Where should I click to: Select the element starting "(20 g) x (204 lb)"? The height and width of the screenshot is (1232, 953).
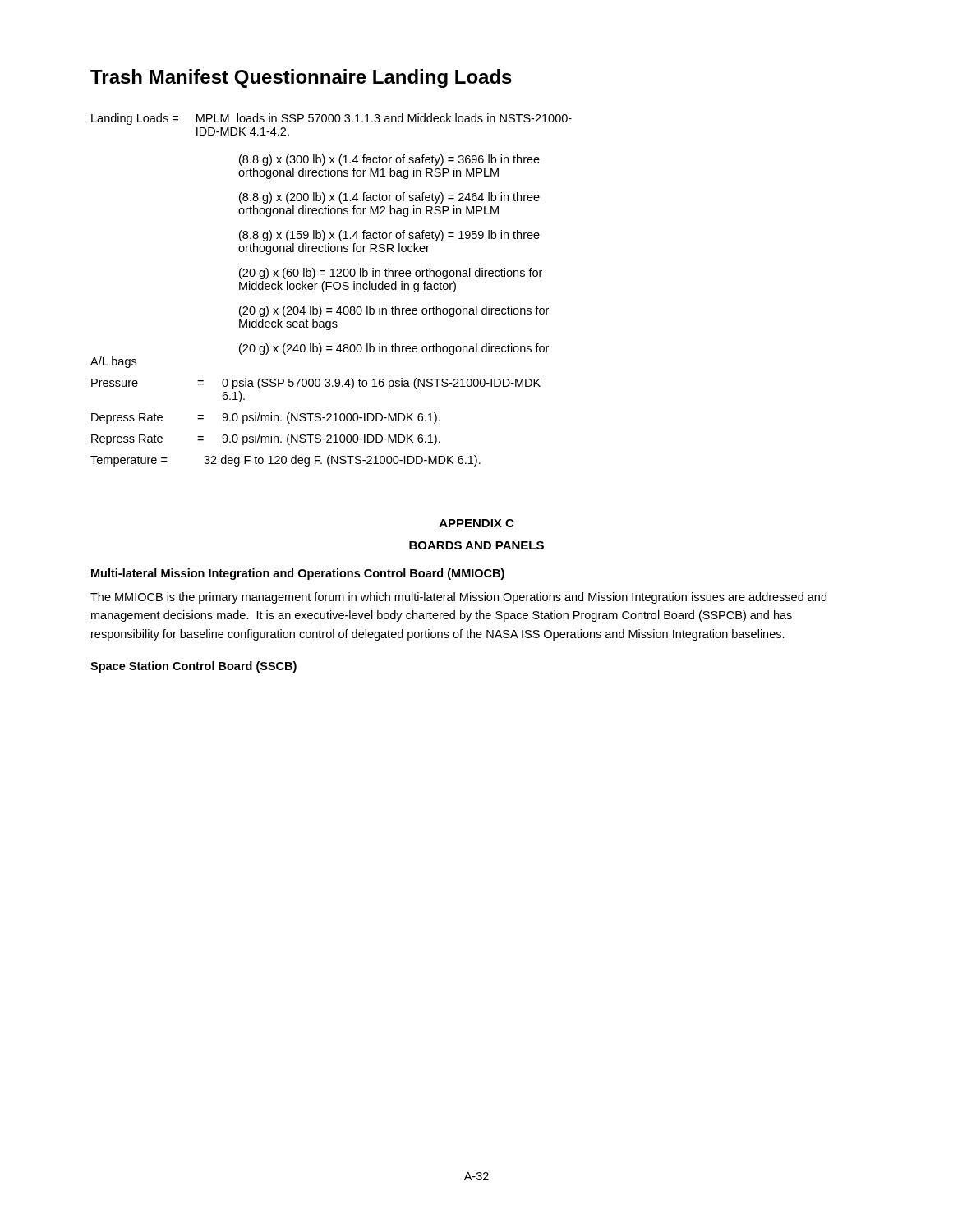[x=394, y=317]
